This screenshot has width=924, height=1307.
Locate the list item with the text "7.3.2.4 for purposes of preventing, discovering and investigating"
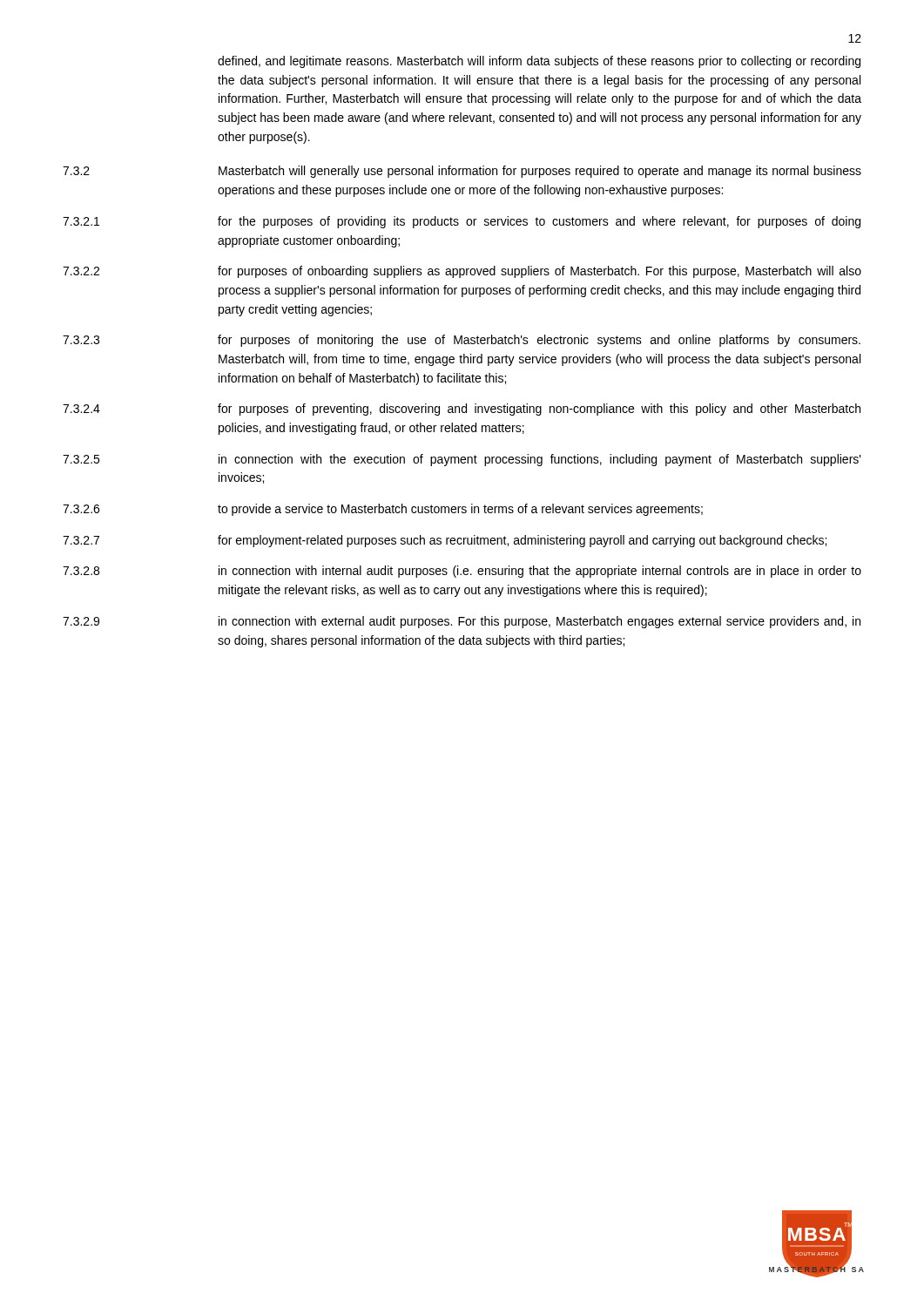(462, 419)
